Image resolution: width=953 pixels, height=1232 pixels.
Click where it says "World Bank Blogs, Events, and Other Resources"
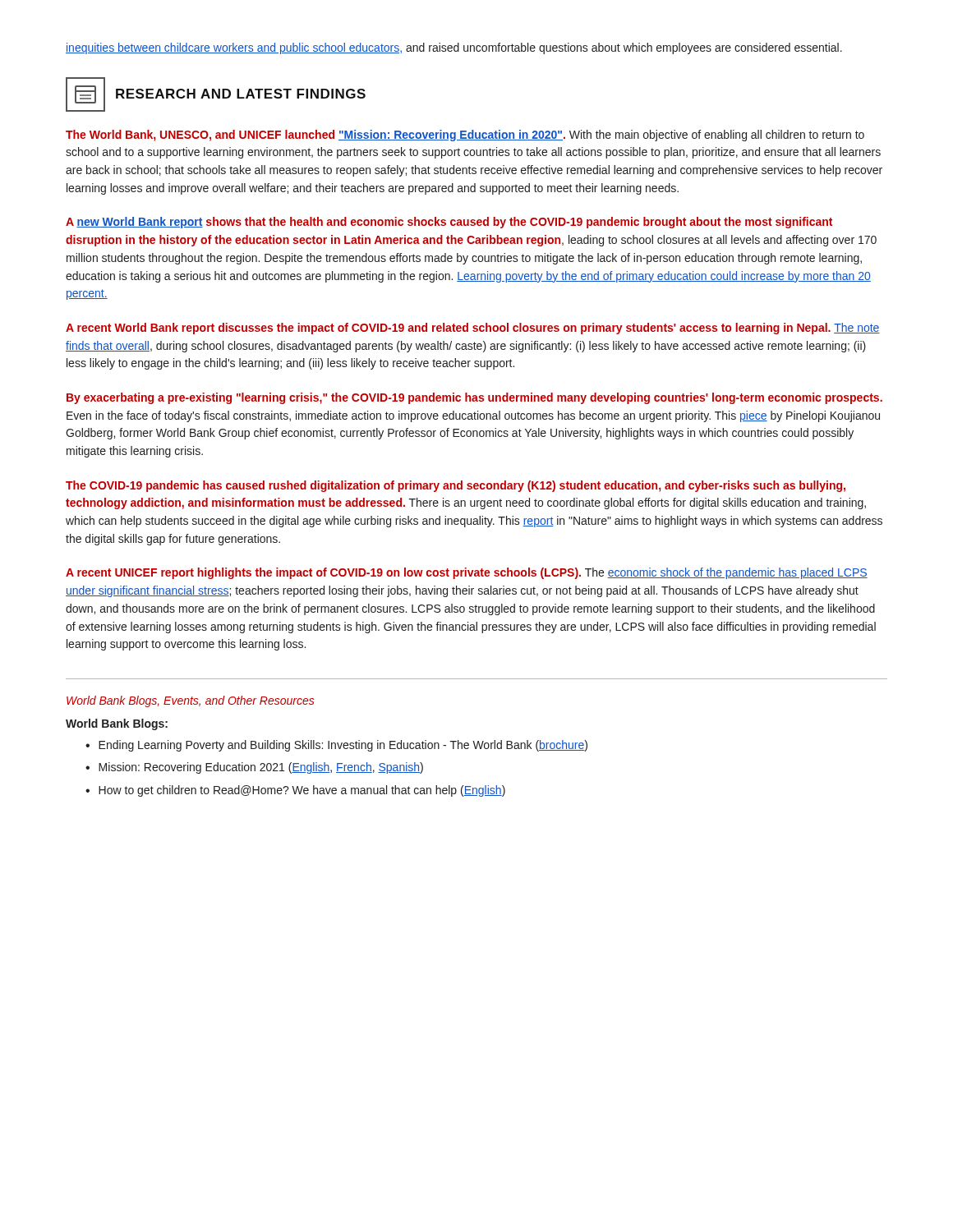[190, 700]
